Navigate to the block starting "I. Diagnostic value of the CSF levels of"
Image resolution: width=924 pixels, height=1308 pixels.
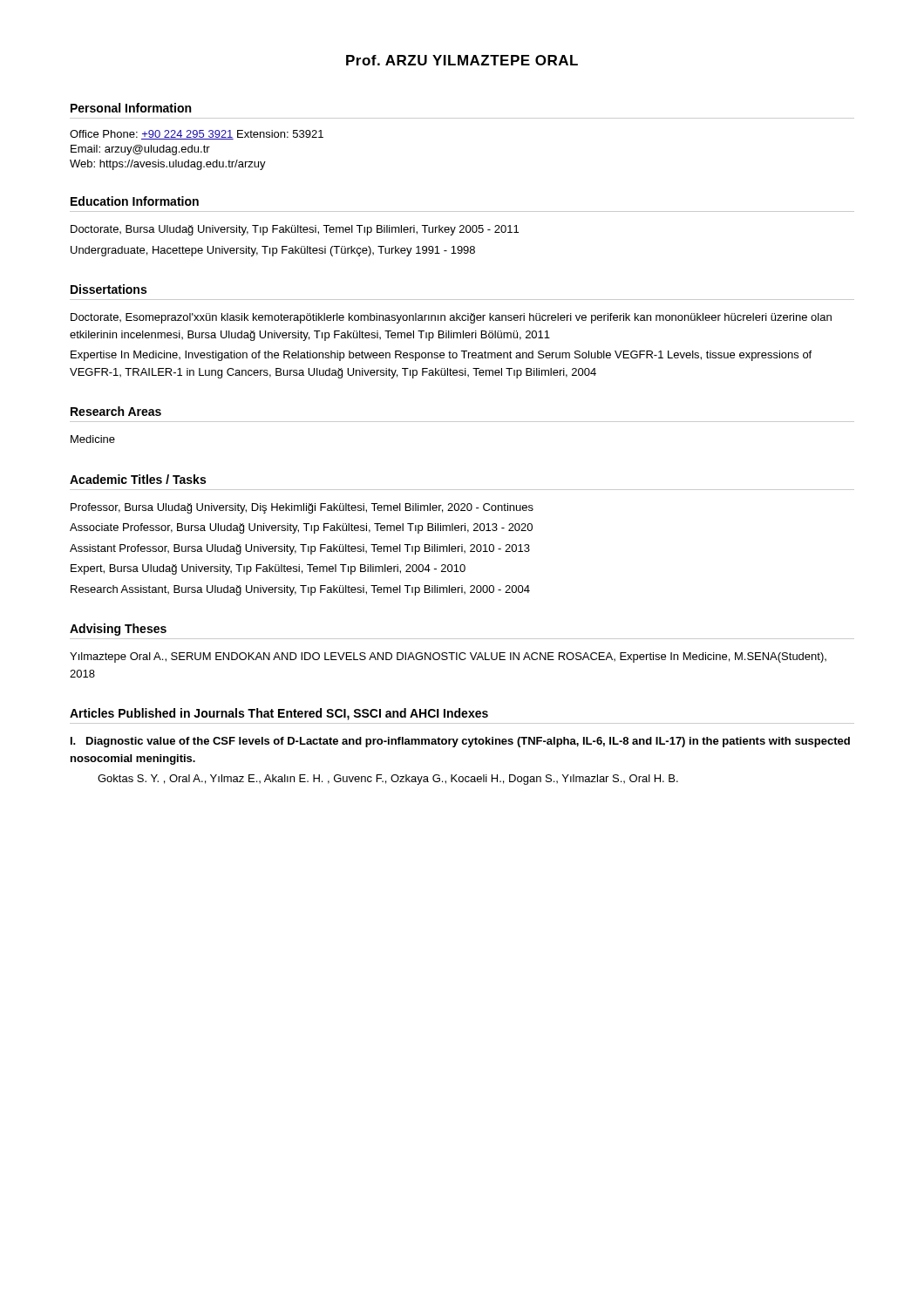click(x=460, y=742)
